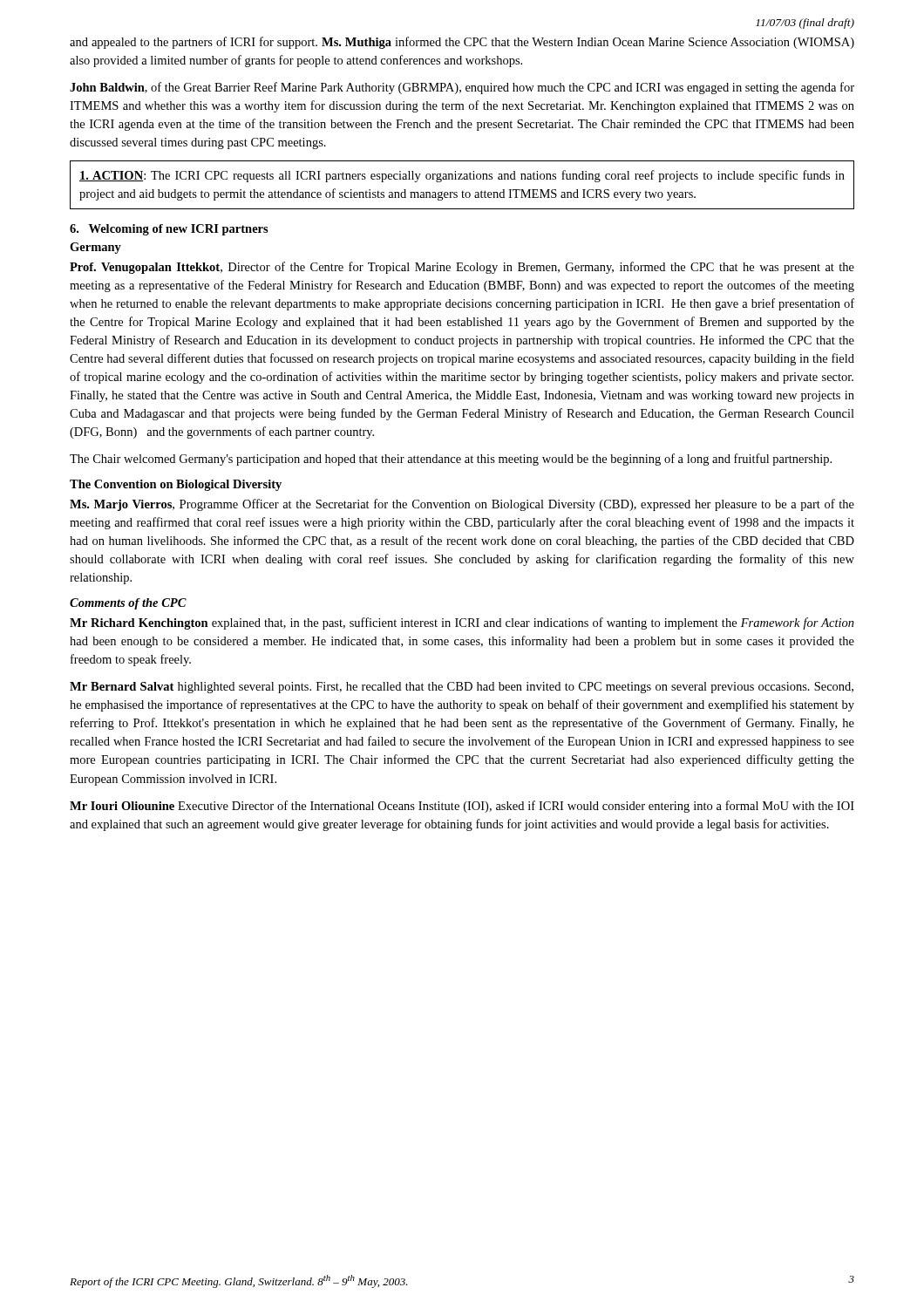The height and width of the screenshot is (1308, 924).
Task: Select the block starting "Prof. Venugopalan Ittekkot, Director of the Centre"
Action: 462,350
